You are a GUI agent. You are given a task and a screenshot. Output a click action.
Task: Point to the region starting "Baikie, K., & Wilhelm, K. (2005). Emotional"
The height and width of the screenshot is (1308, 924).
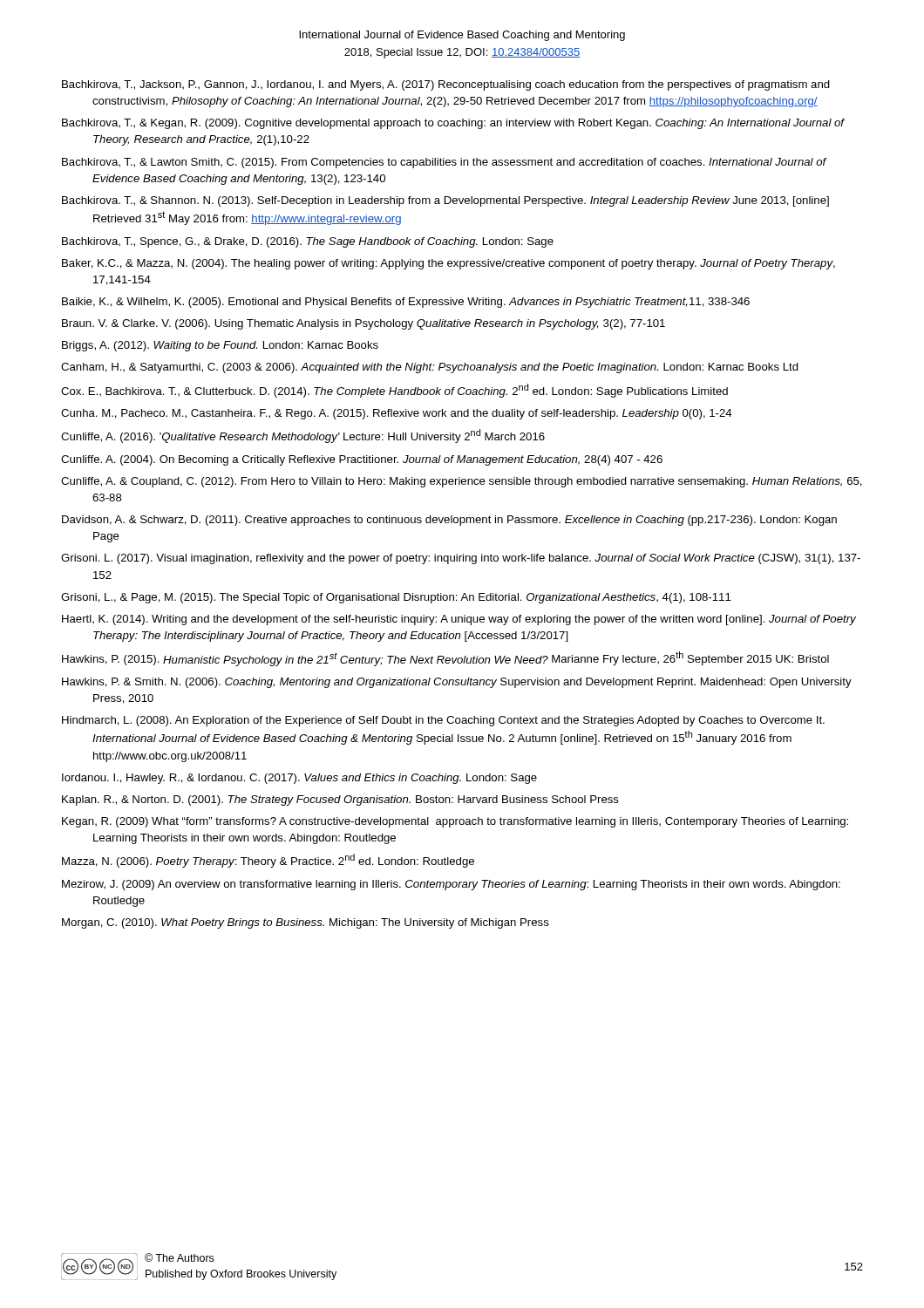coord(405,301)
